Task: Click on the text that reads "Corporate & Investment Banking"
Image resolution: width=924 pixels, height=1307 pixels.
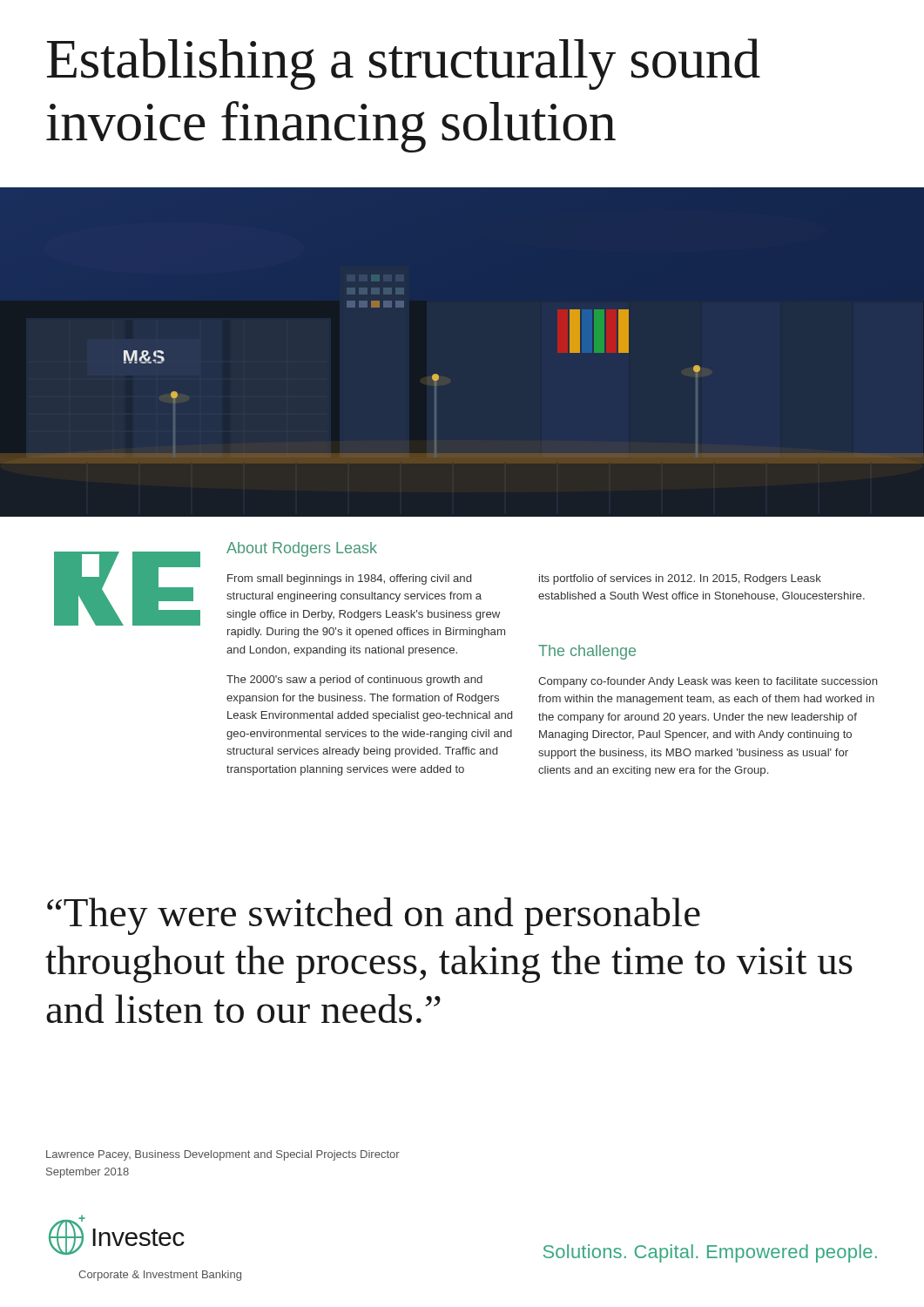Action: pos(187,1274)
